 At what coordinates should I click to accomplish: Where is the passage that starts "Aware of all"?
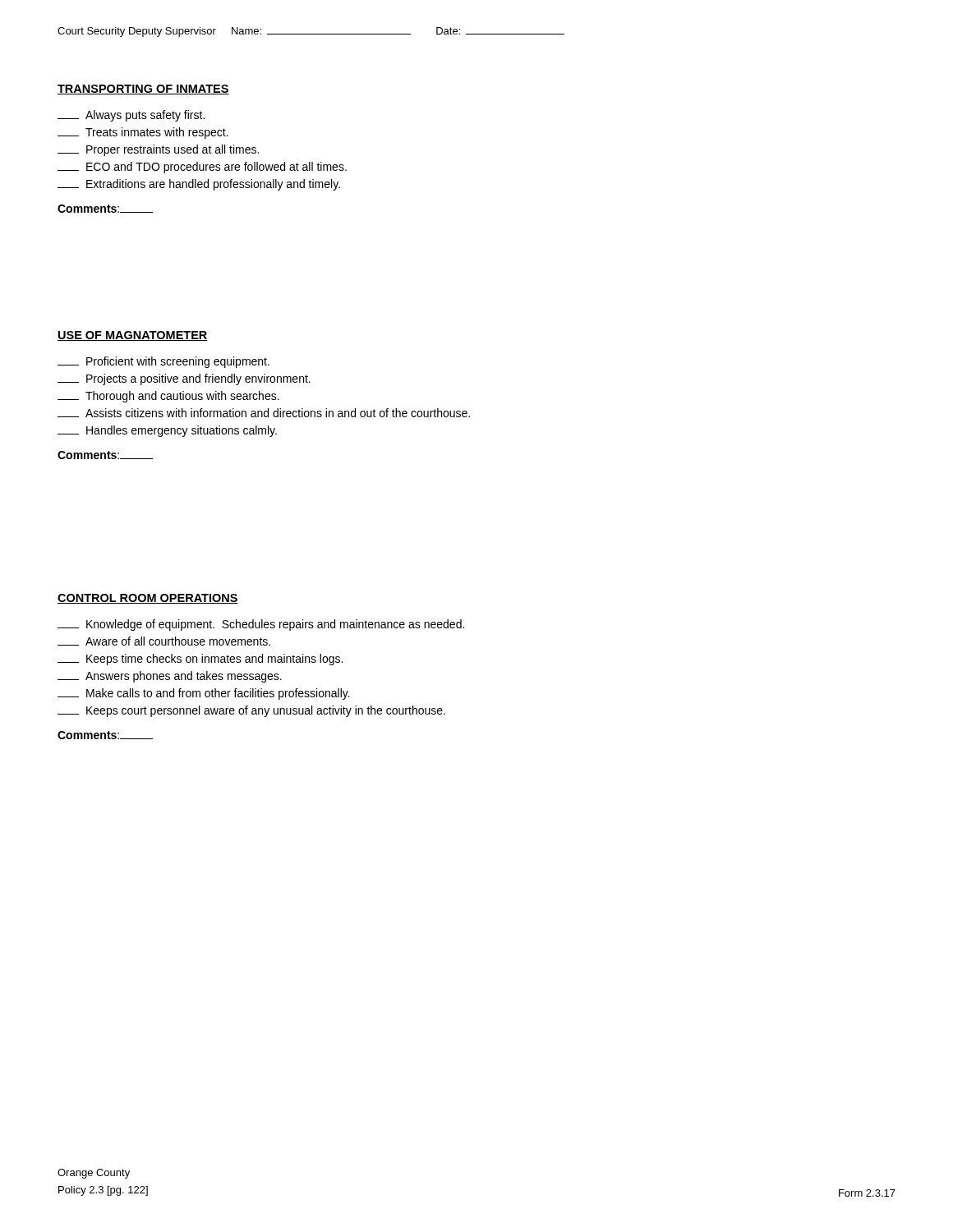tap(164, 641)
